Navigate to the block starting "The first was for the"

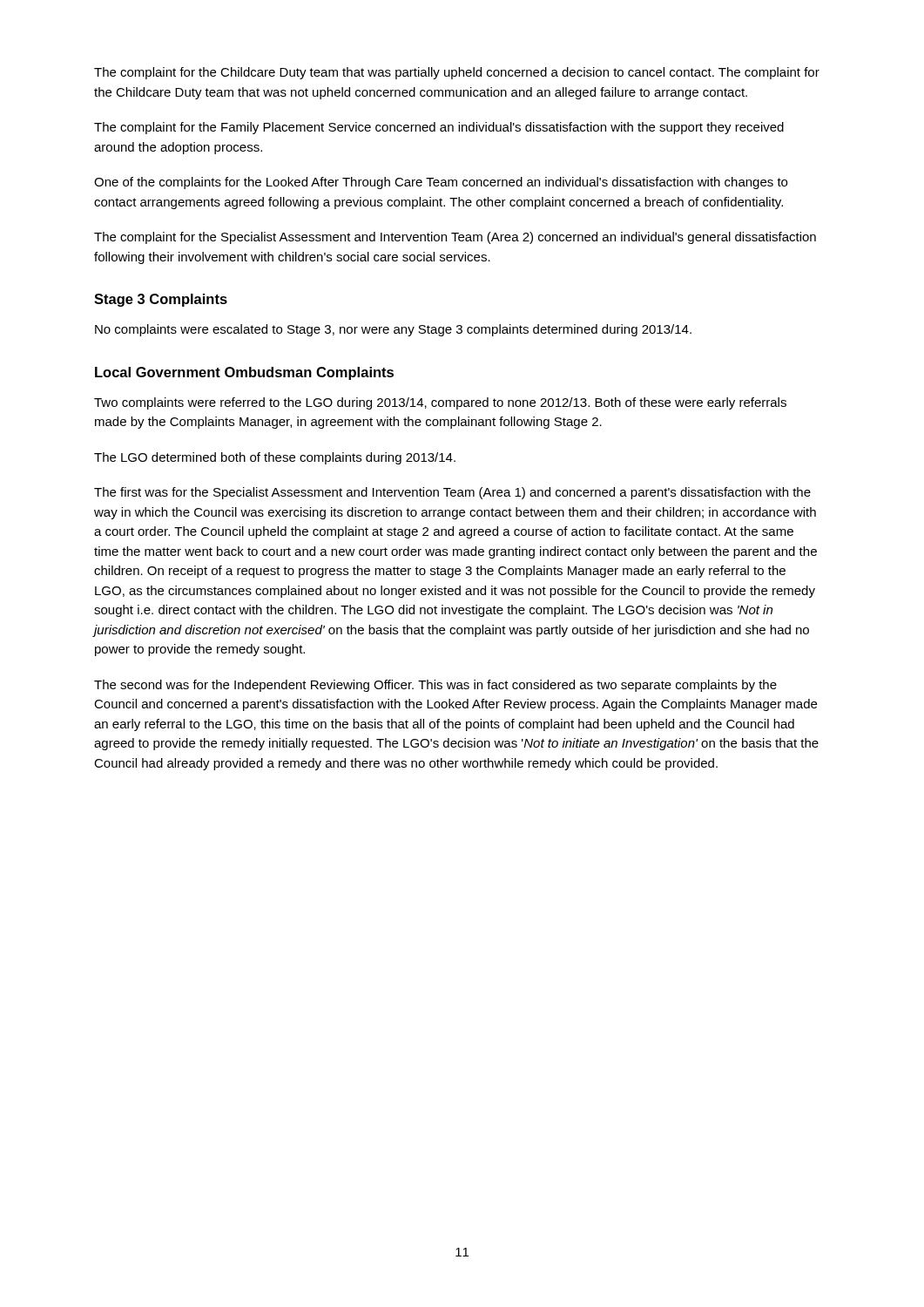click(x=456, y=570)
